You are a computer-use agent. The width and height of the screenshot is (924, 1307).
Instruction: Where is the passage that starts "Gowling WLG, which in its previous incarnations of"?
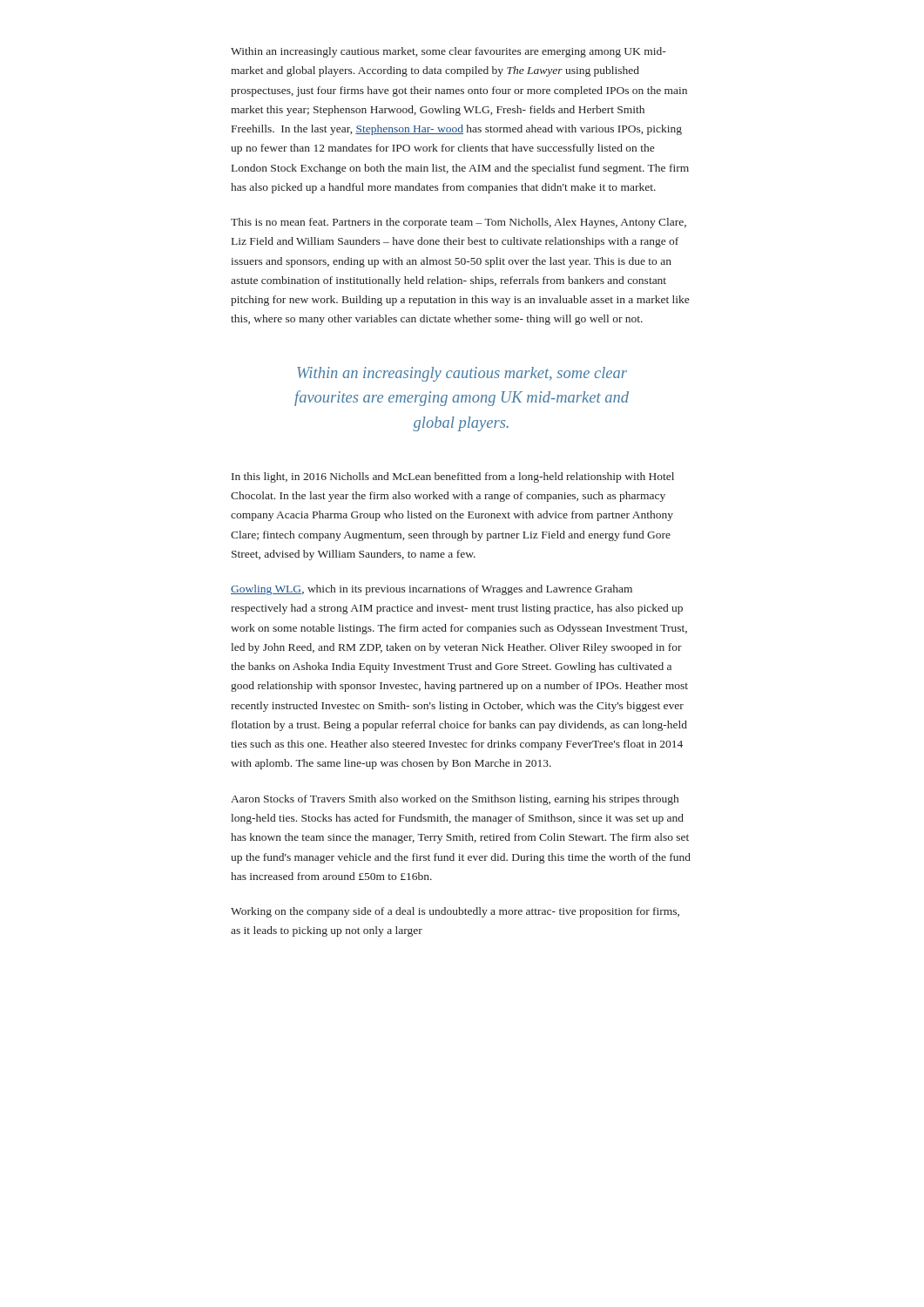(x=459, y=676)
